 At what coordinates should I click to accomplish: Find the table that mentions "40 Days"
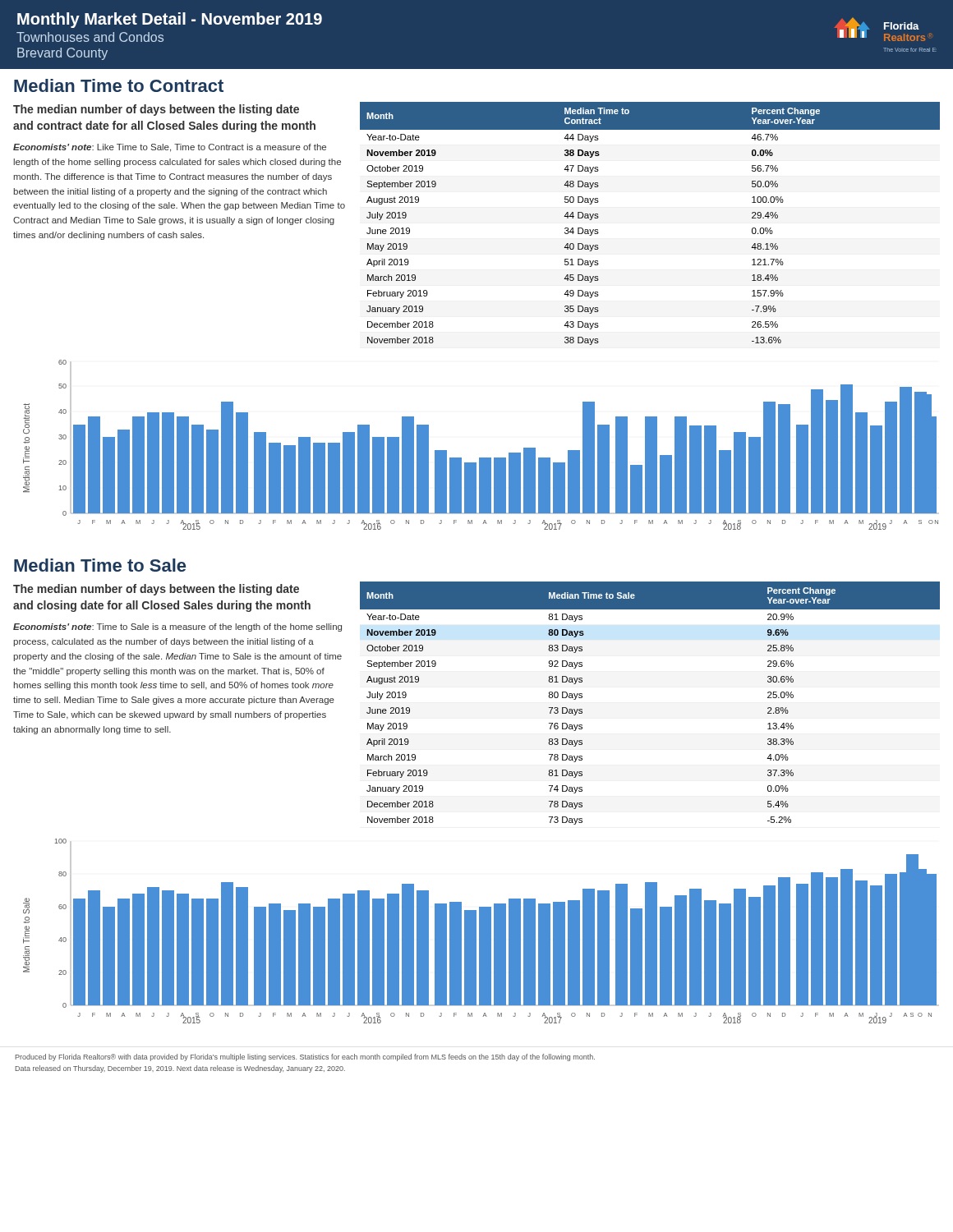(x=650, y=225)
